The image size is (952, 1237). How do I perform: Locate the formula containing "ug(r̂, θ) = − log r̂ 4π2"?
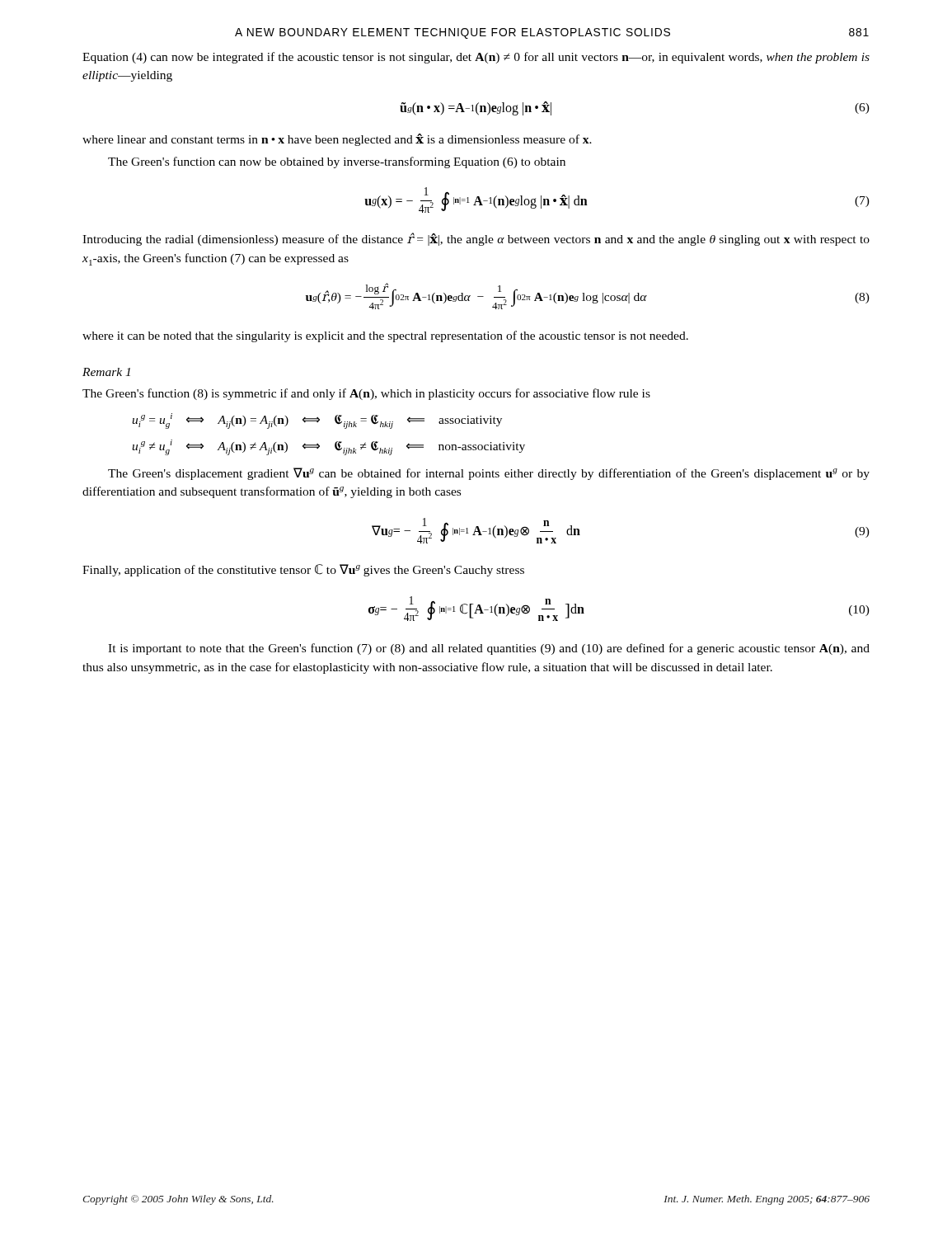587,297
